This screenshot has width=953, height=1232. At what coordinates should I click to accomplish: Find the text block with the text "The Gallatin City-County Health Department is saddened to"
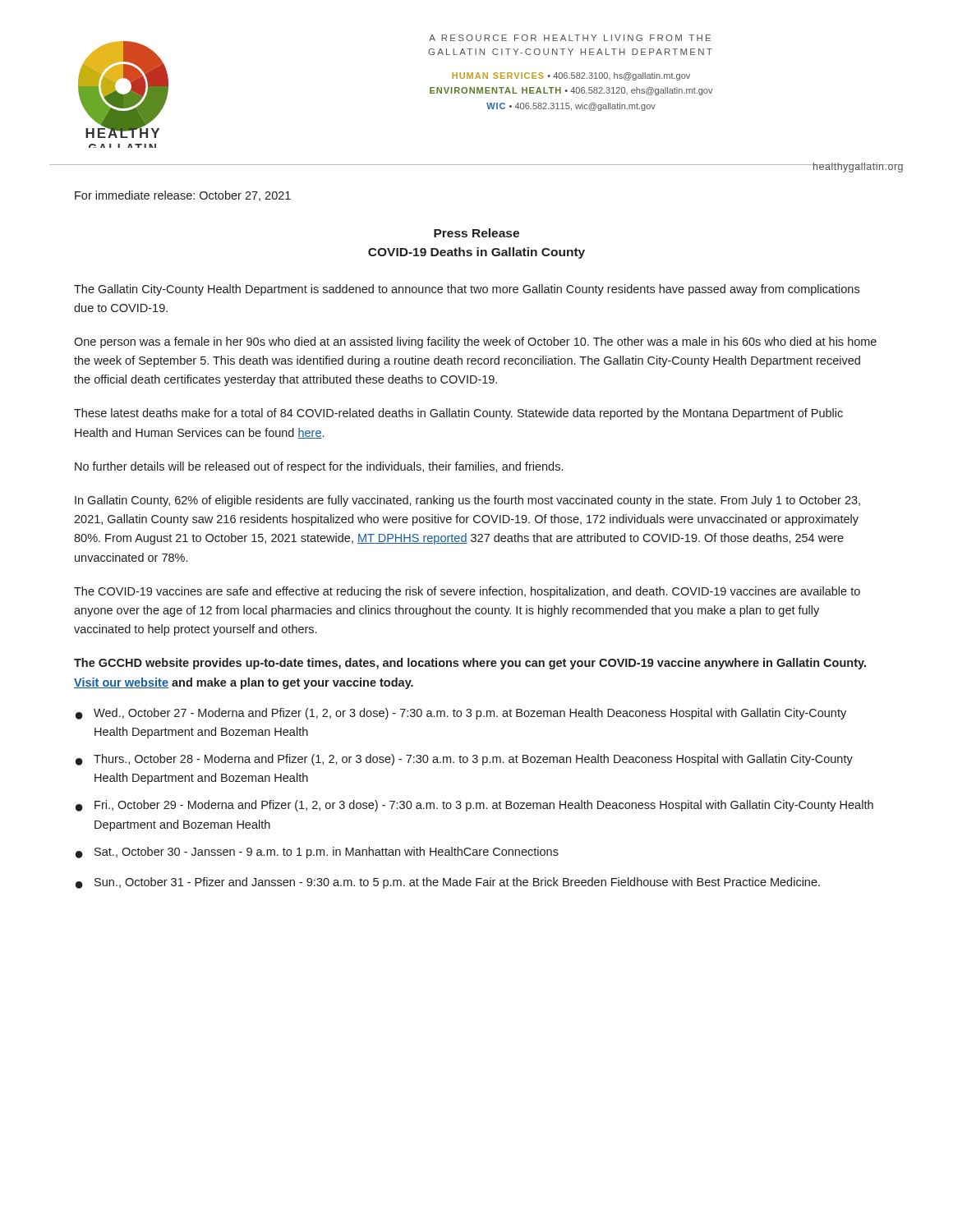click(x=467, y=298)
